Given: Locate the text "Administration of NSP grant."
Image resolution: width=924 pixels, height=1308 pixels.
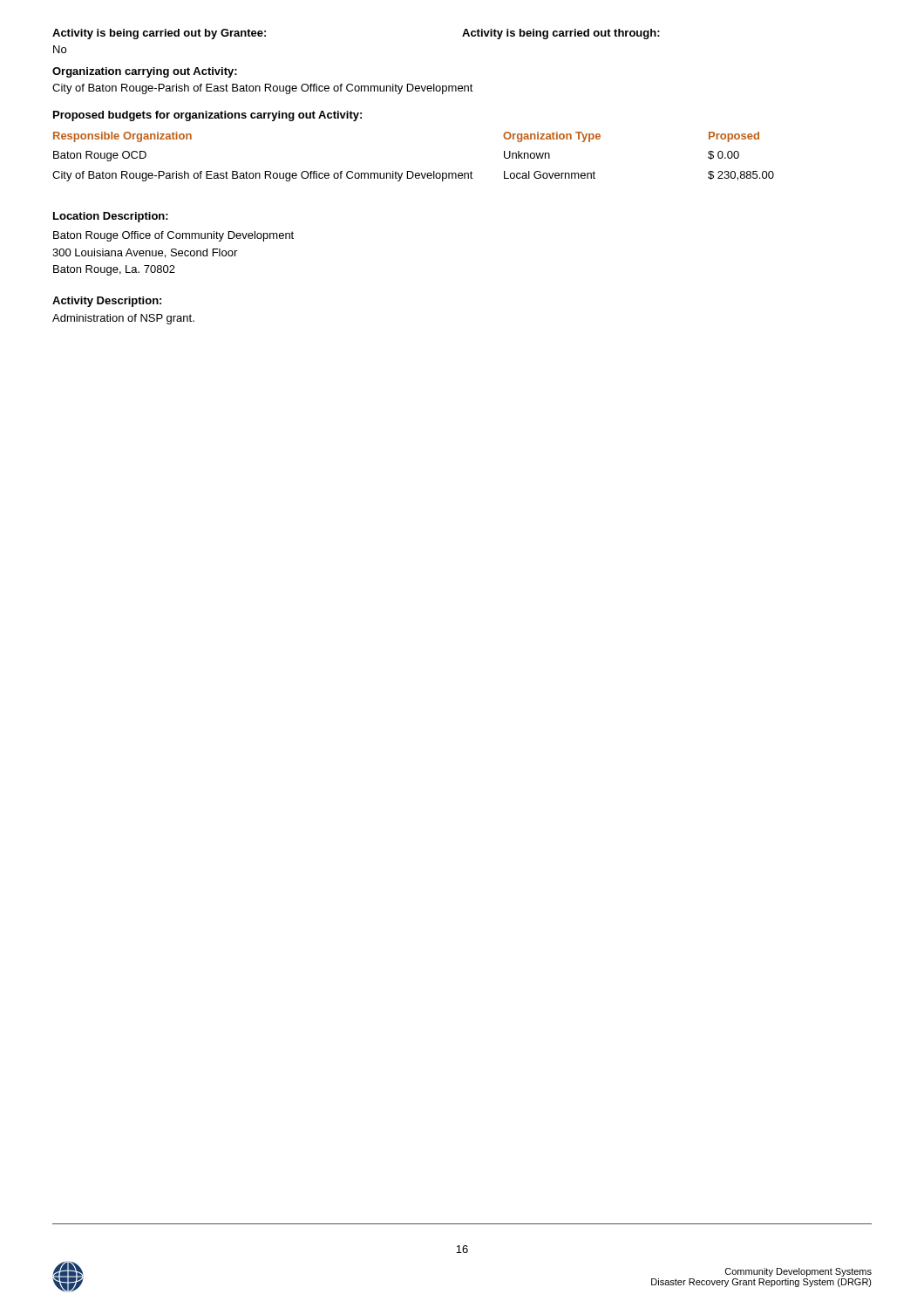Looking at the screenshot, I should [124, 317].
